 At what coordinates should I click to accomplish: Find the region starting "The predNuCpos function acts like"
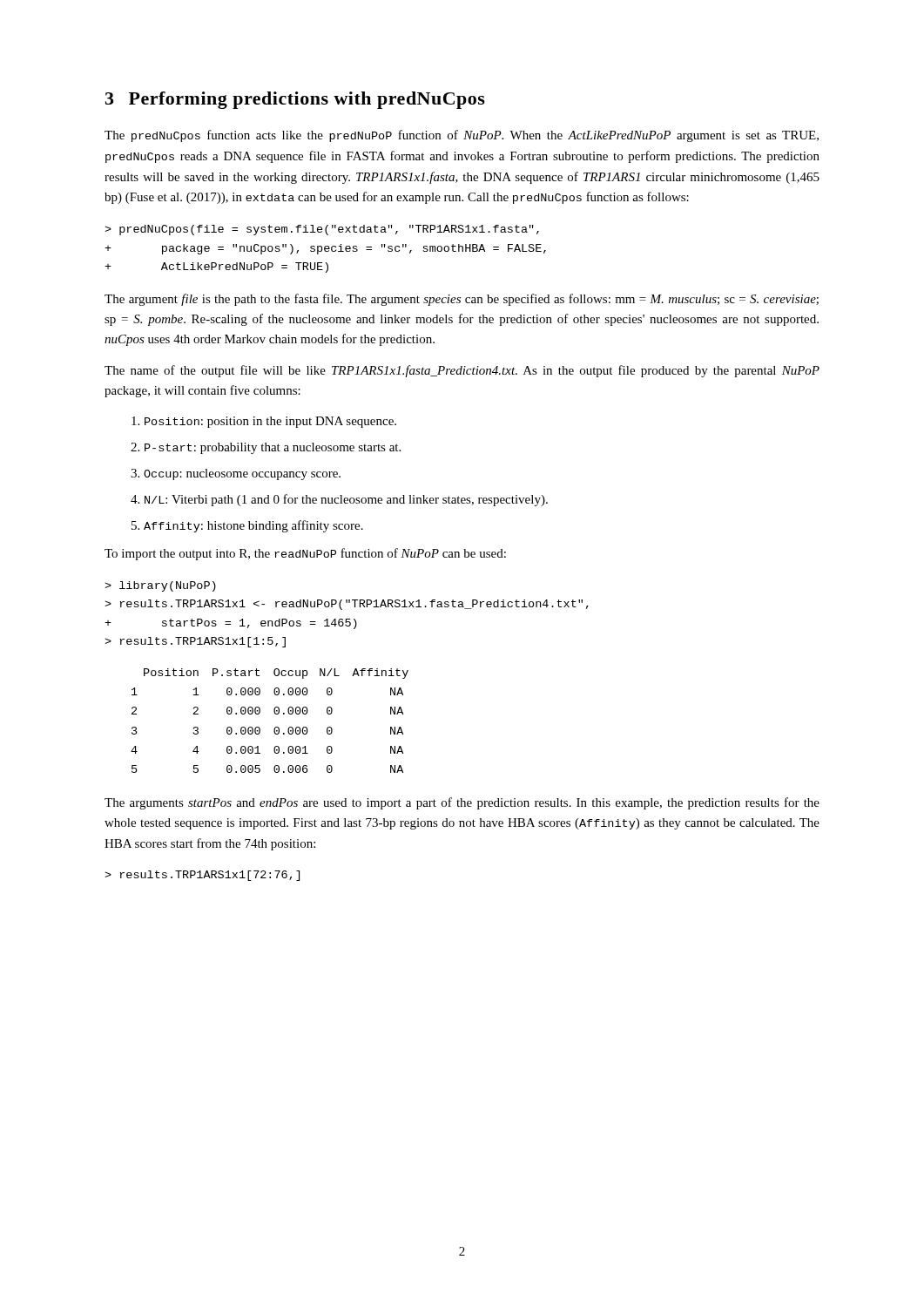[462, 167]
